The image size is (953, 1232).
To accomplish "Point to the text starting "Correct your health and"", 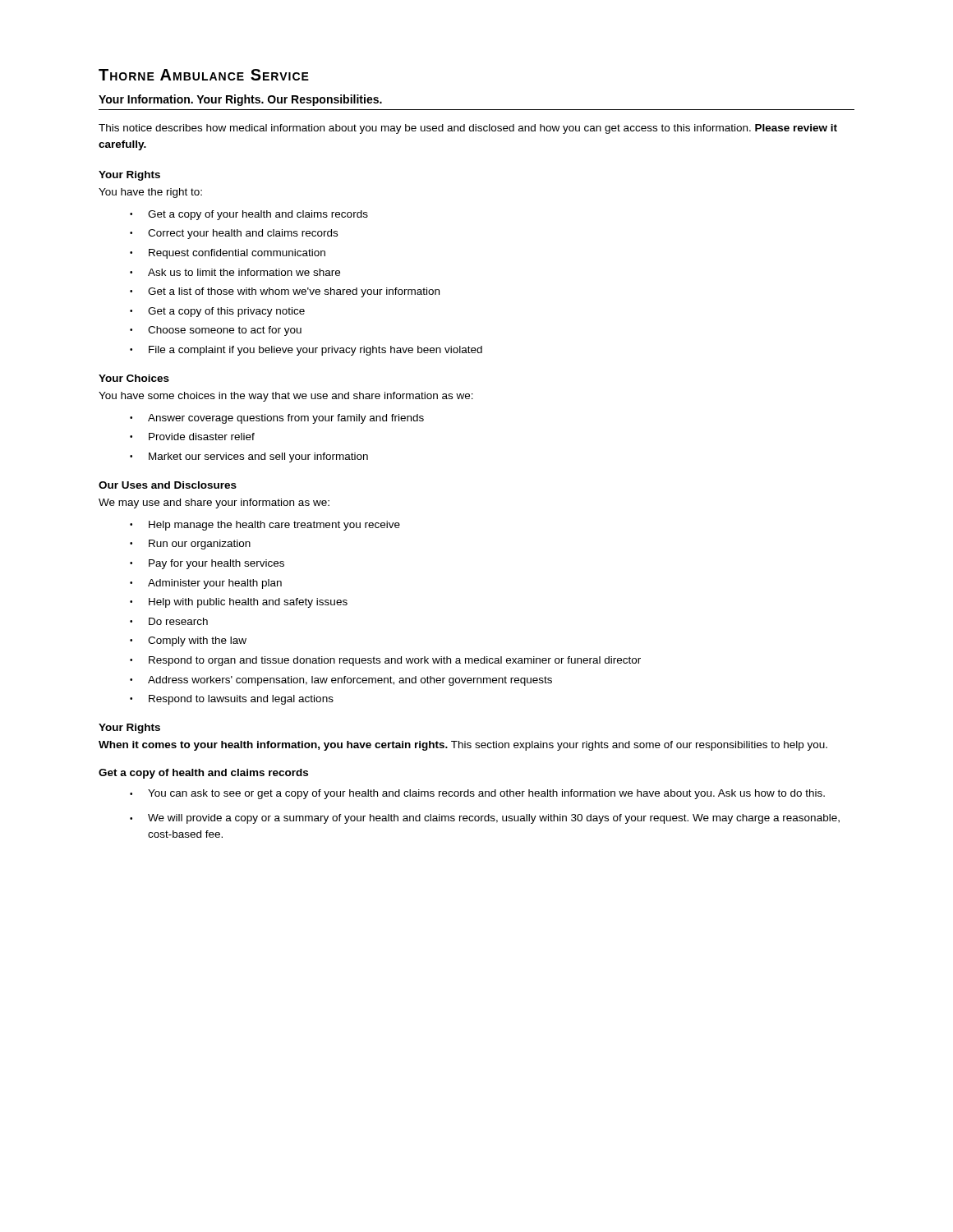I will click(243, 233).
